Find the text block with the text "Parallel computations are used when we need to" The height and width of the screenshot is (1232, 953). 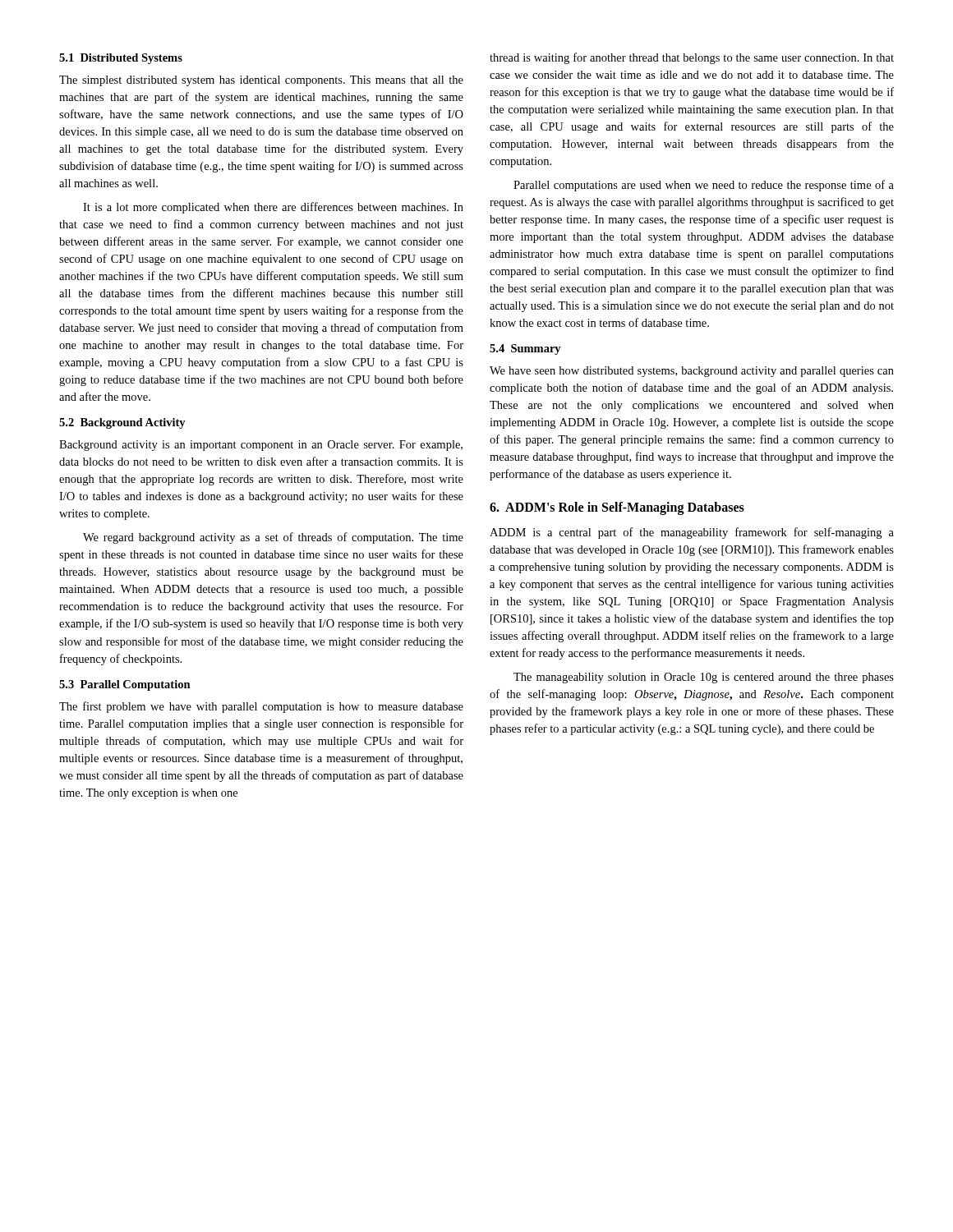(692, 254)
